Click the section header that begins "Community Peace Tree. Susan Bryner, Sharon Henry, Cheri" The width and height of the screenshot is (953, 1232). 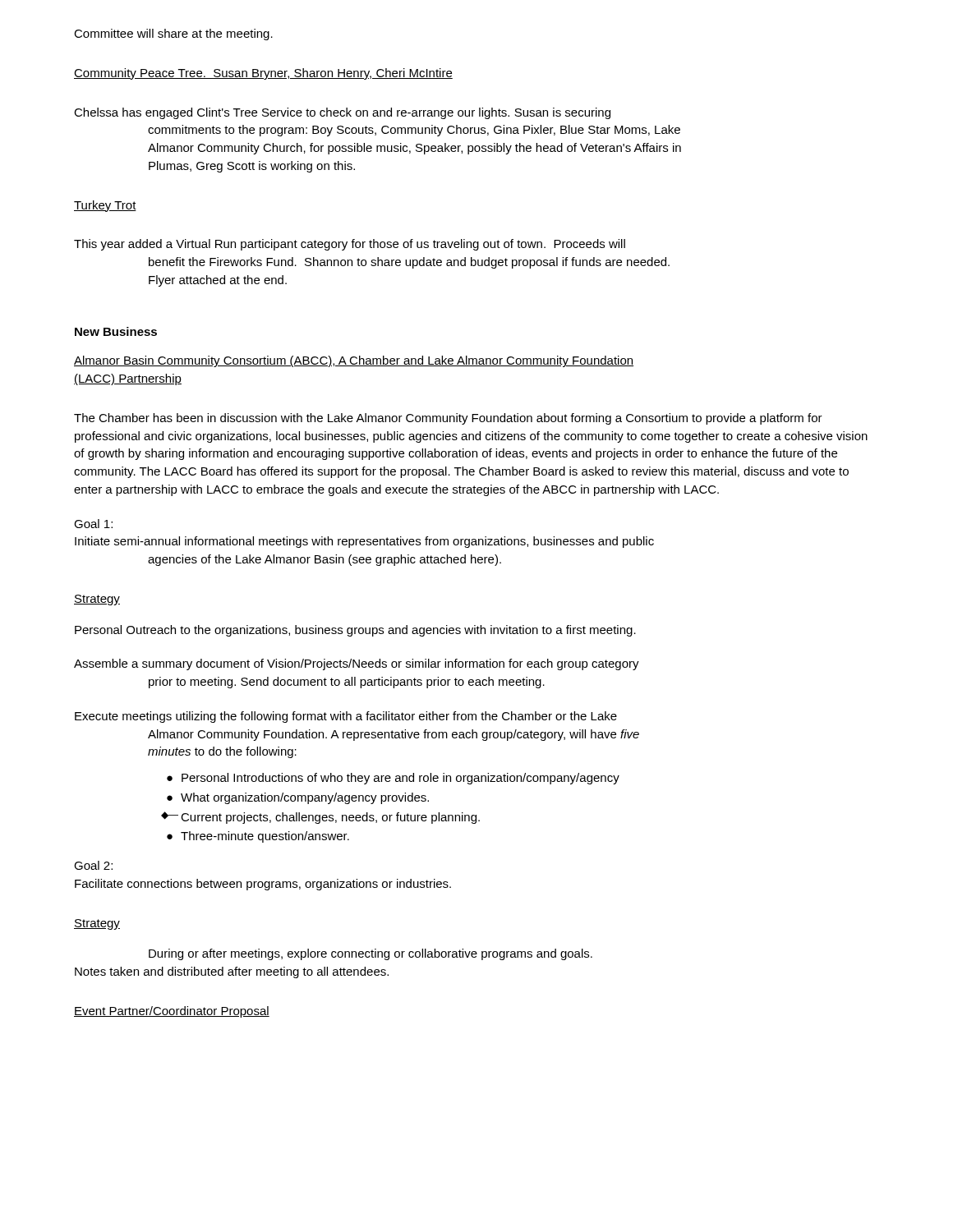point(263,73)
